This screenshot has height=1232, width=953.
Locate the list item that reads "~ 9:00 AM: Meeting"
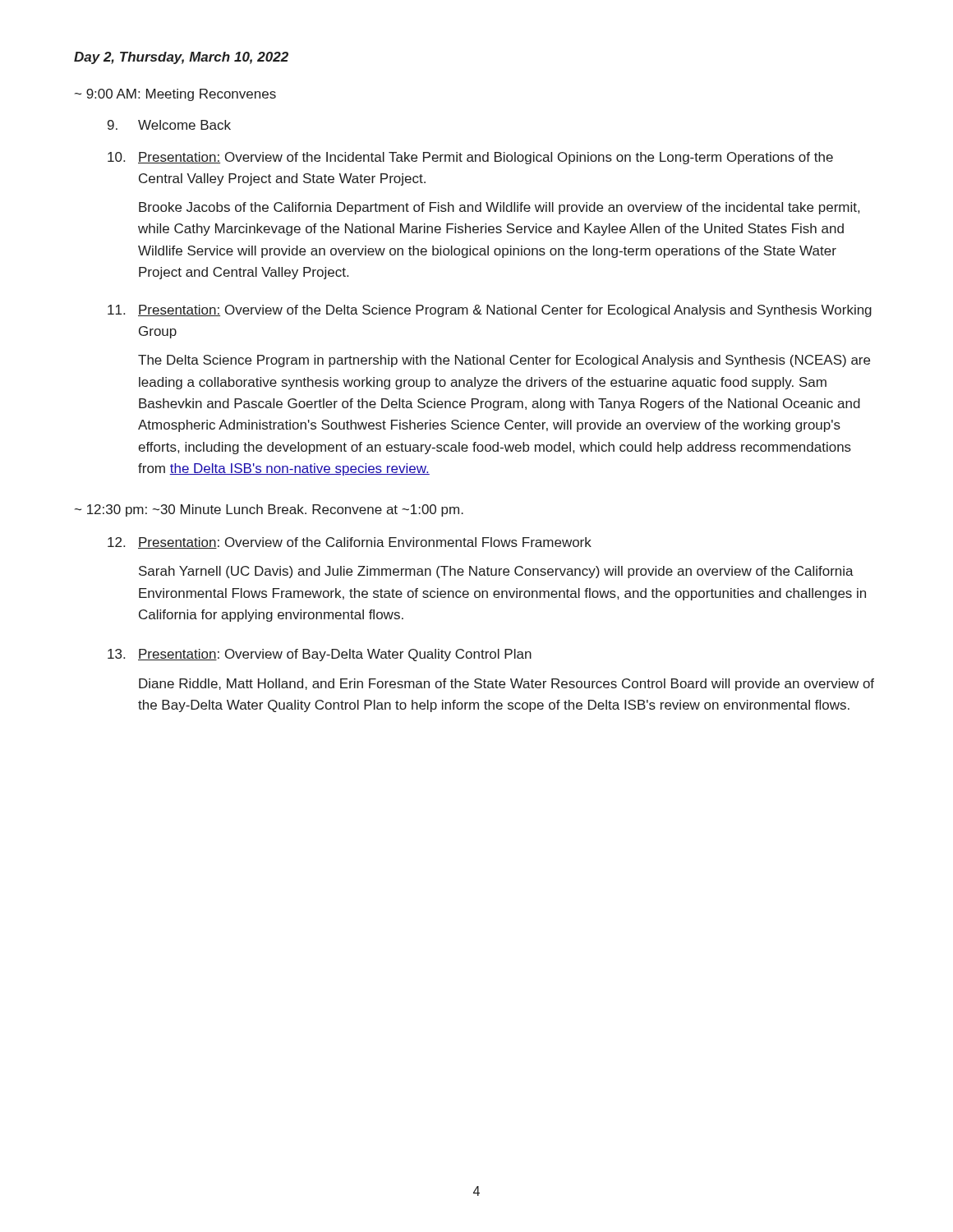175,94
